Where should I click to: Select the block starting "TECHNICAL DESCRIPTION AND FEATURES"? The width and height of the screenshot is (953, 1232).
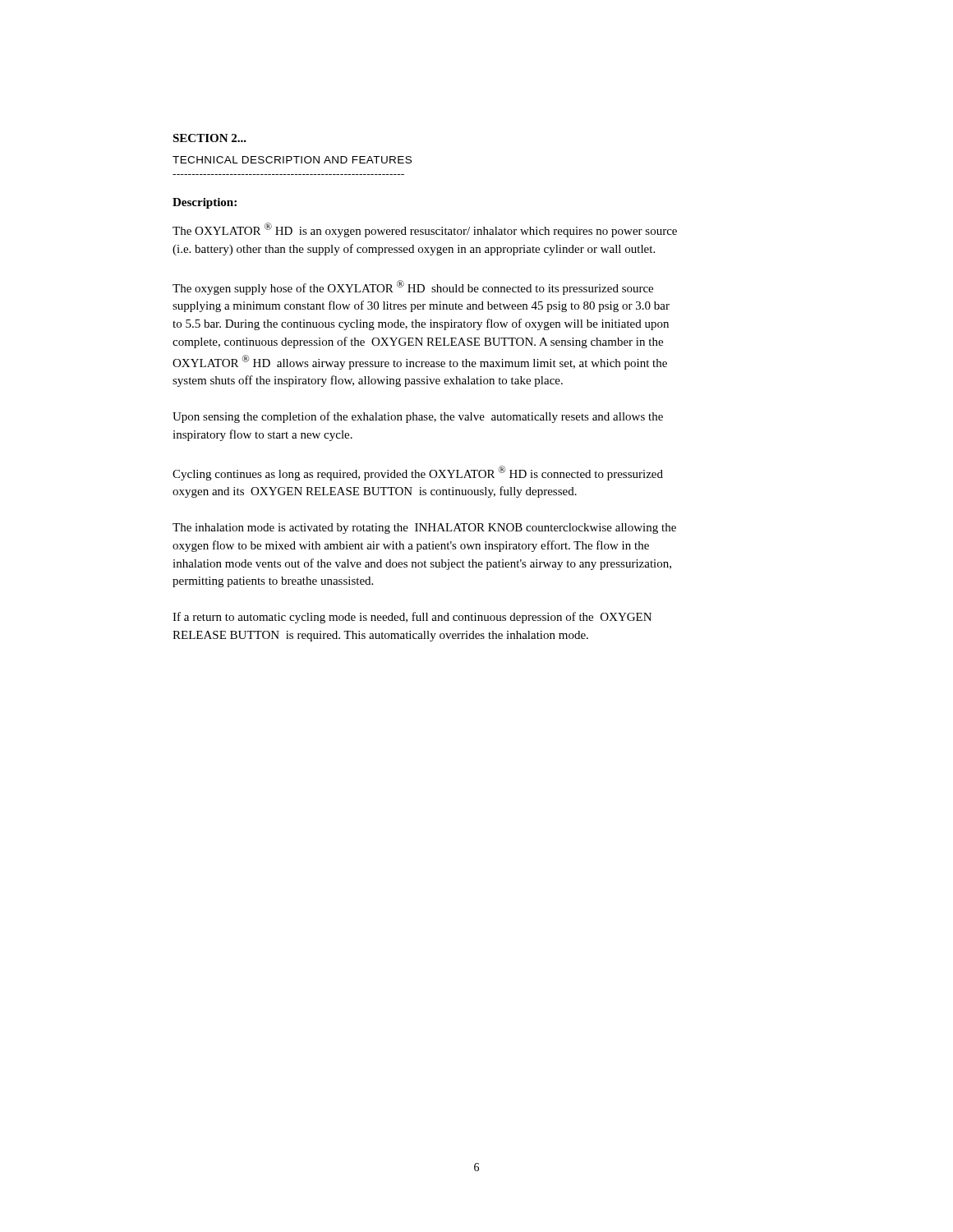click(292, 160)
